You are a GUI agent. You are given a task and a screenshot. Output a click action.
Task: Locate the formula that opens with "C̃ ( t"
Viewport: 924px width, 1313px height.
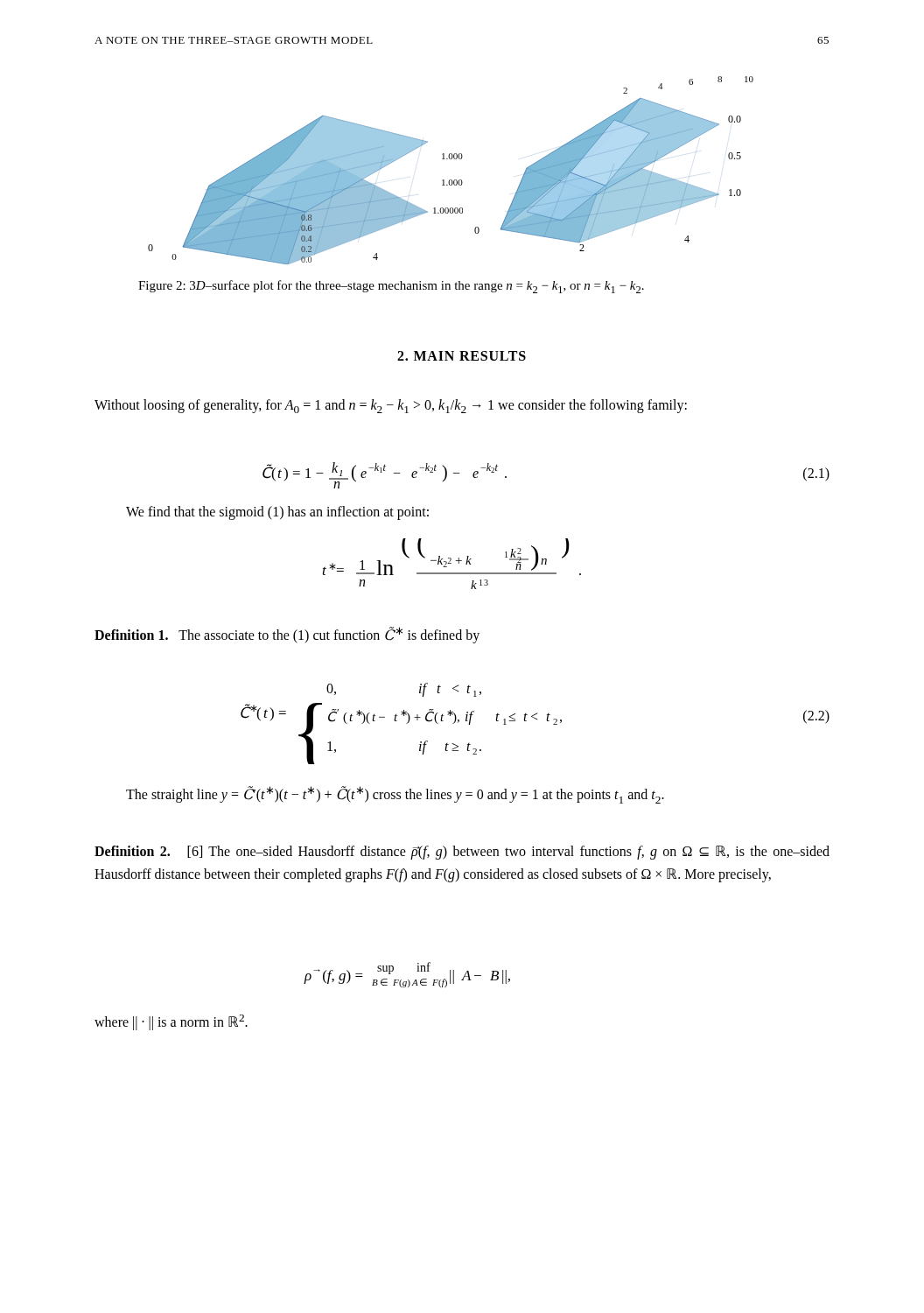[462, 474]
